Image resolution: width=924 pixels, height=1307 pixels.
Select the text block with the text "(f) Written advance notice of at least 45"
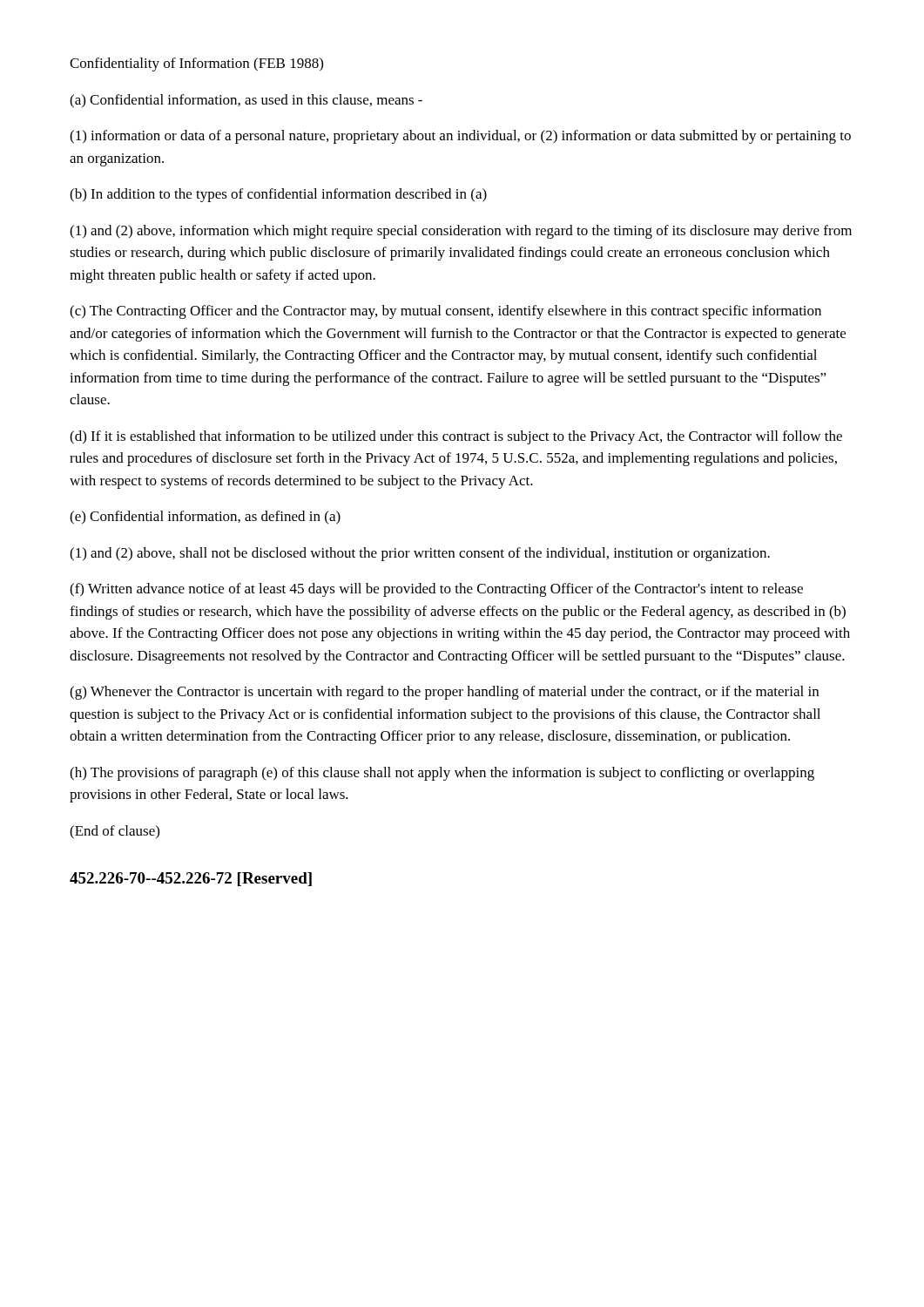(460, 622)
